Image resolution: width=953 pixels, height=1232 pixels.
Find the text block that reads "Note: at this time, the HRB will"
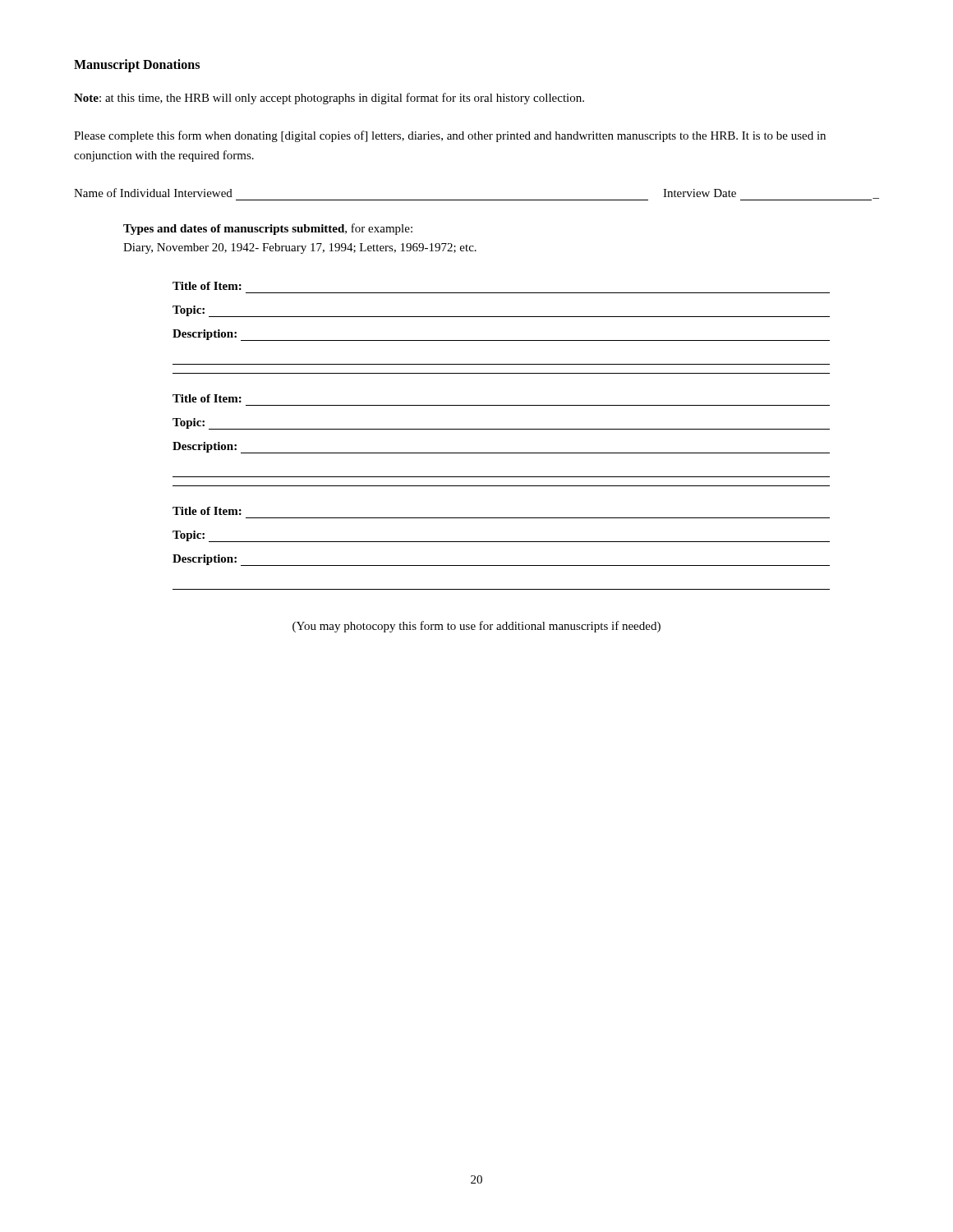(329, 98)
